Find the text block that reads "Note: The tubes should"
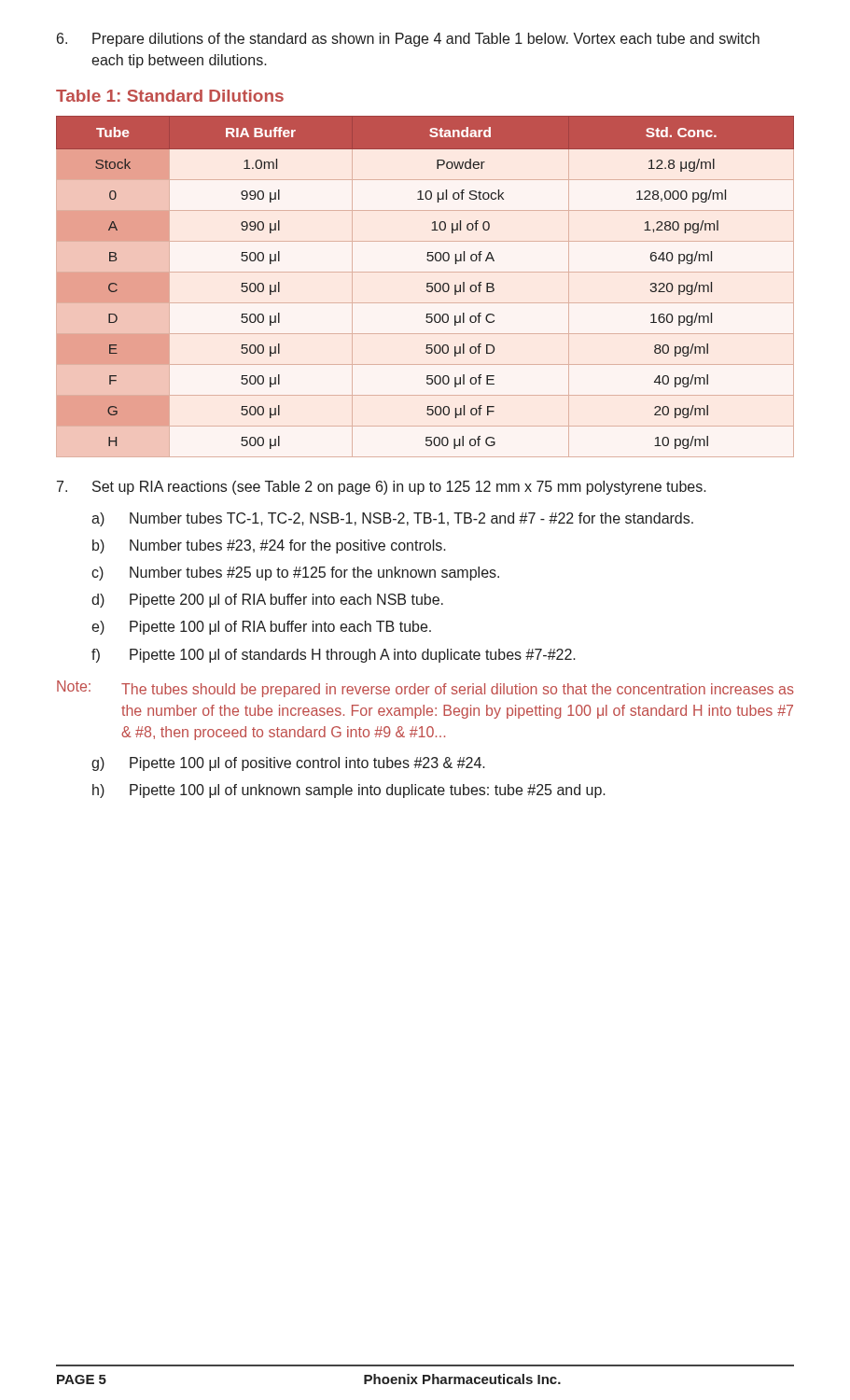850x1400 pixels. pos(425,711)
